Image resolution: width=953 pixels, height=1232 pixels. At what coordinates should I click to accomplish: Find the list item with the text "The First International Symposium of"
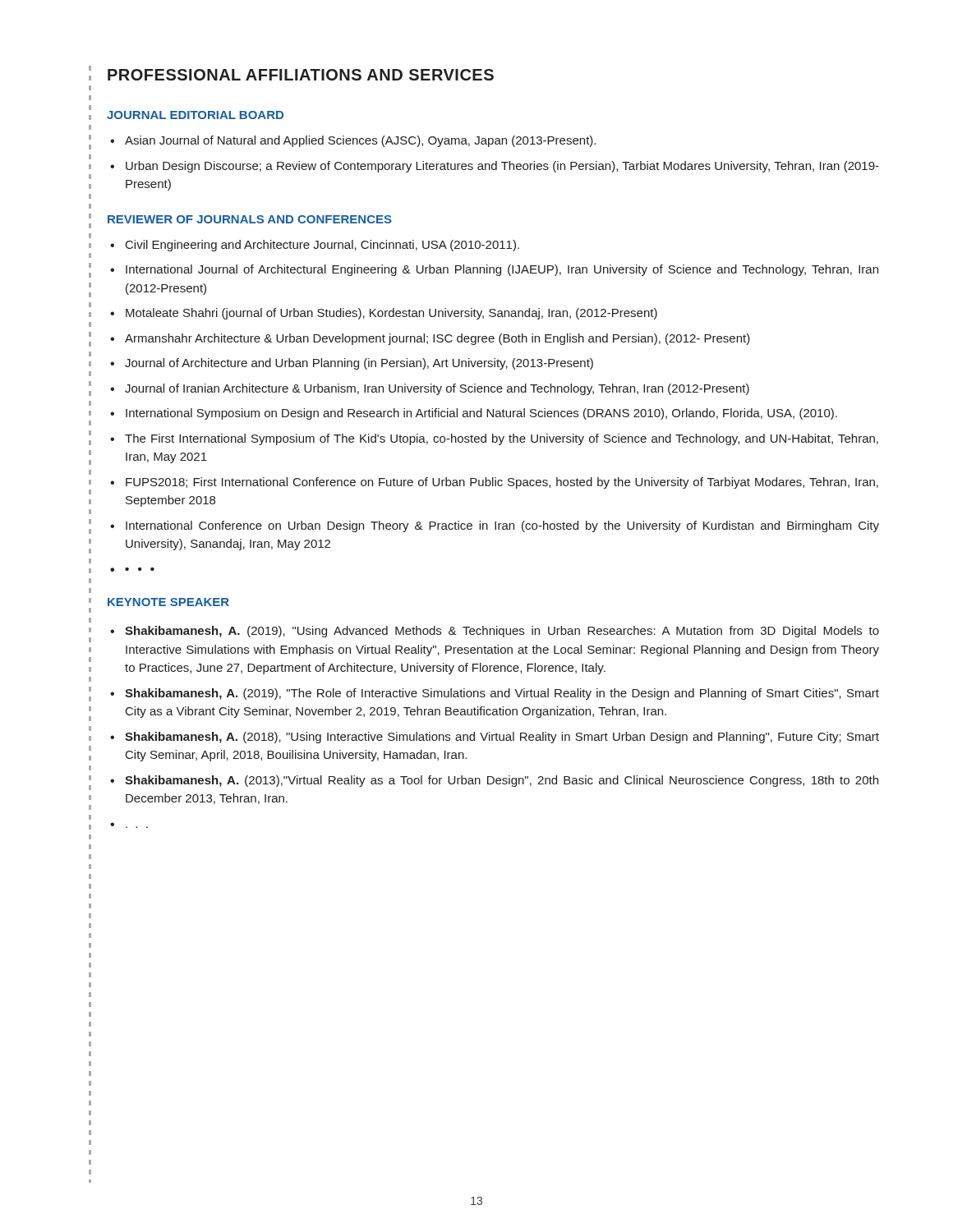pos(502,447)
